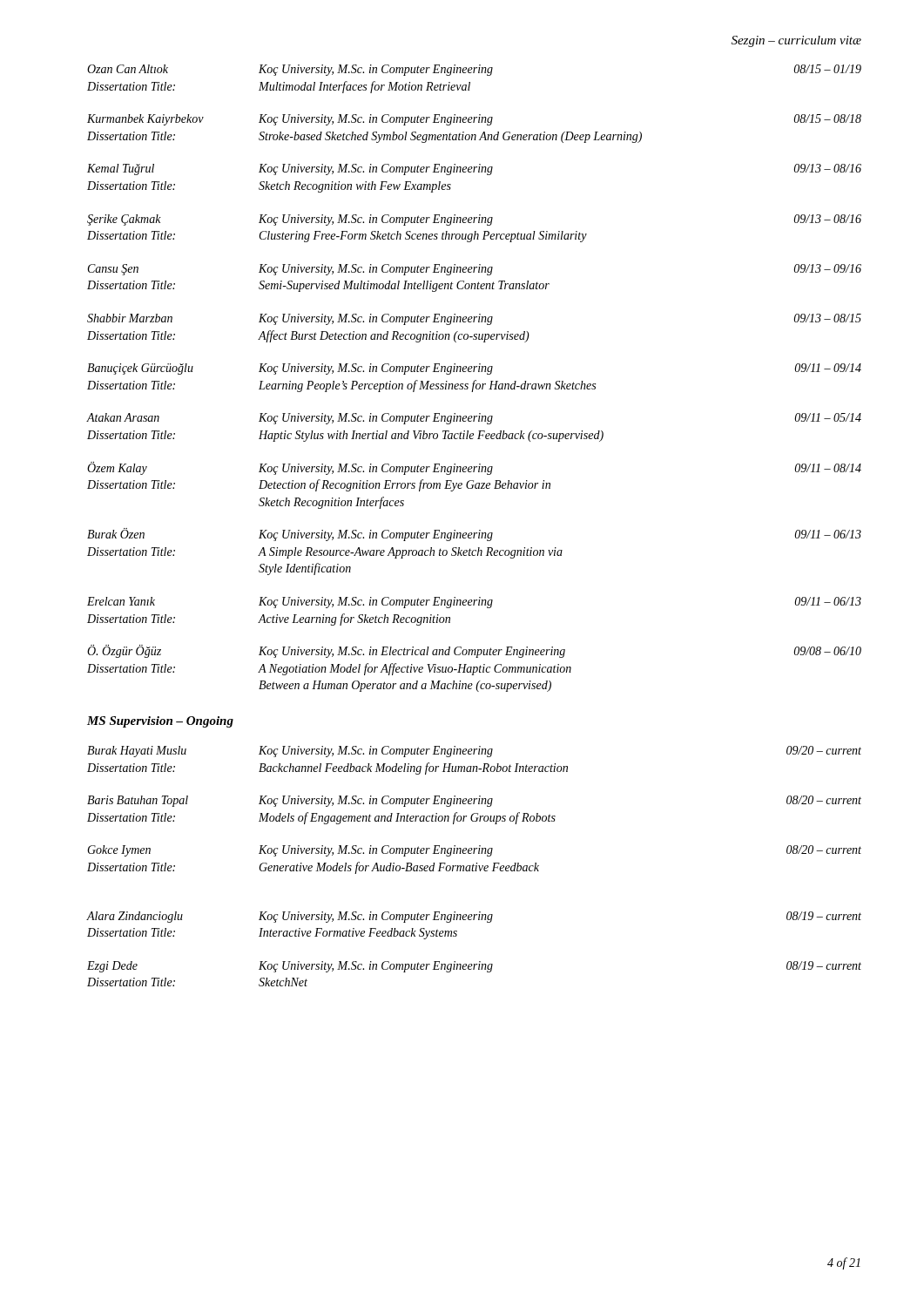Locate the block of text that opens with "Kurmanbek KaiyrbekovDissertation Title: Koç University, M.Sc."
Image resolution: width=924 pixels, height=1307 pixels.
pyautogui.click(x=474, y=128)
